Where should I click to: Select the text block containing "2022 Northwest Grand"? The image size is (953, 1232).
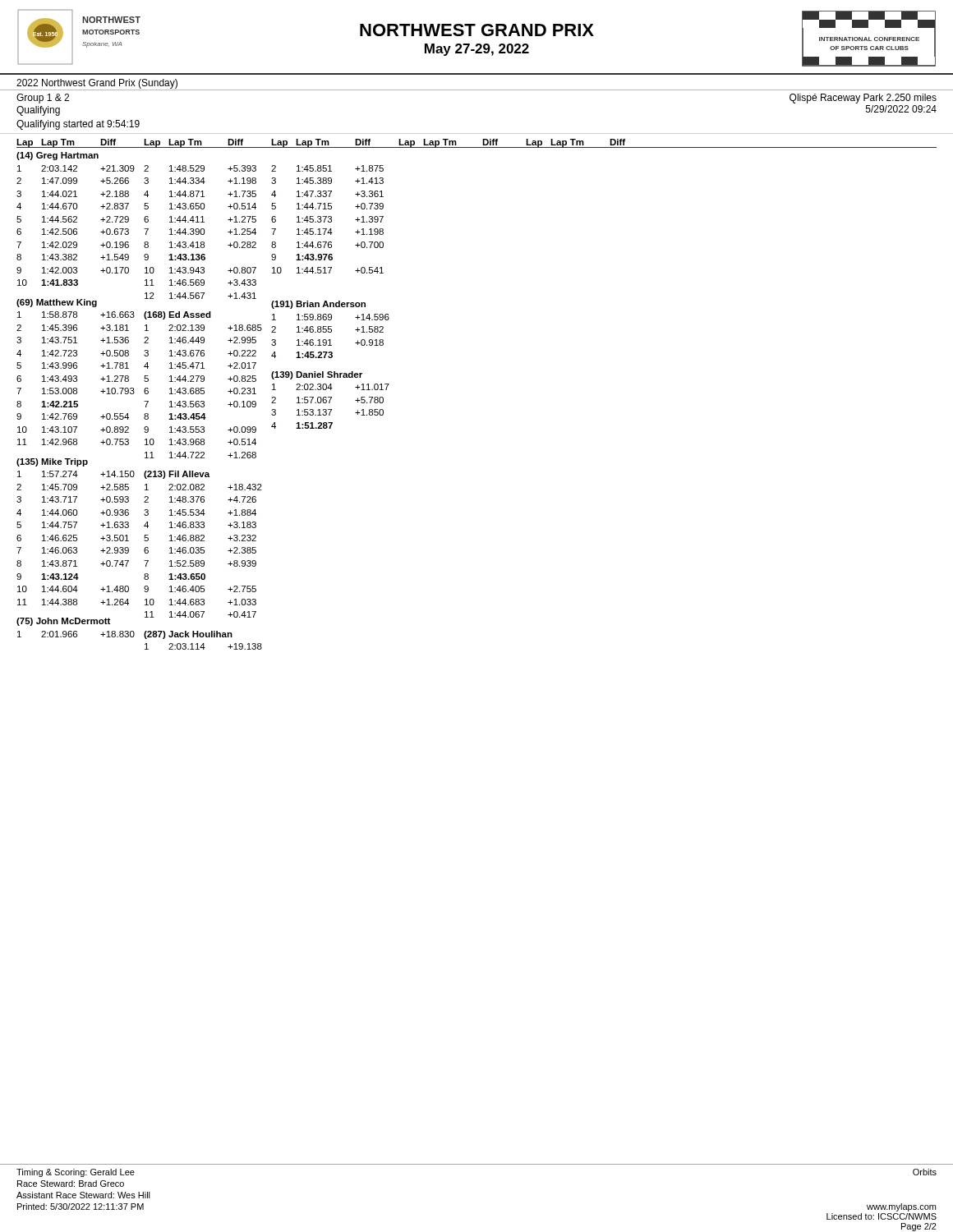point(97,83)
